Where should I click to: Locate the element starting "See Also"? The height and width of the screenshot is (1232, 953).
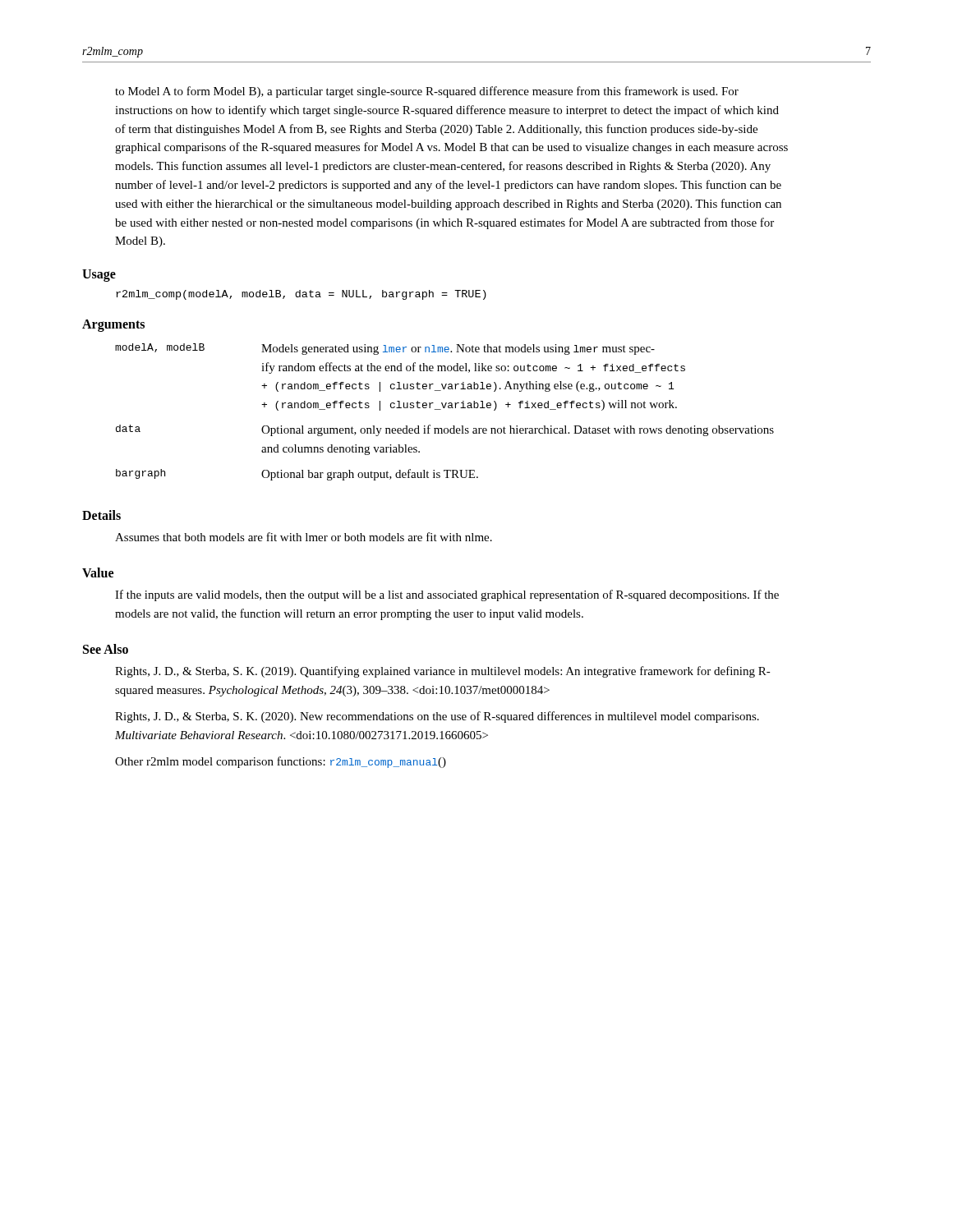click(105, 649)
